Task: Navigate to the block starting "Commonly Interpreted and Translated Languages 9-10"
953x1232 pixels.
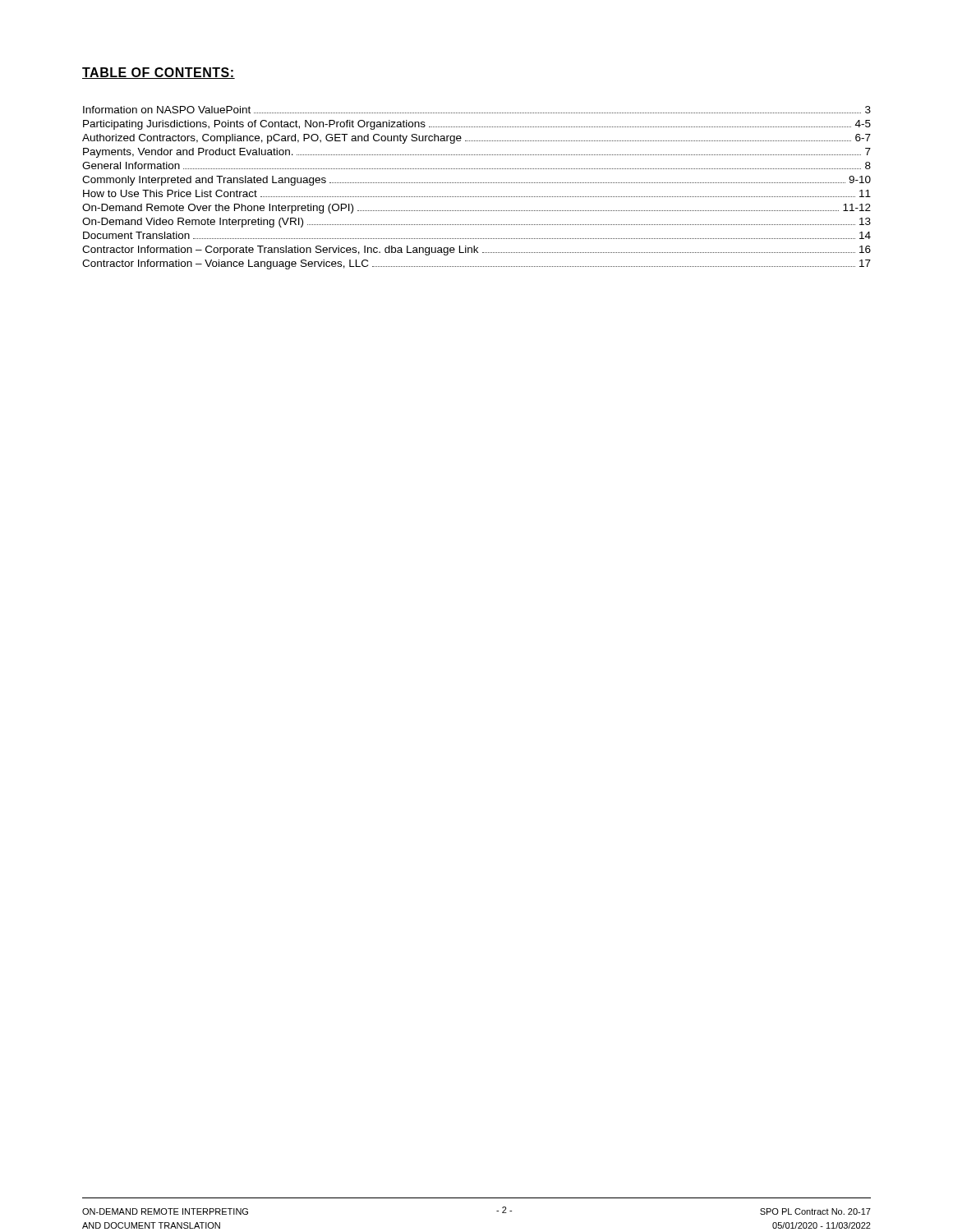Action: click(476, 180)
